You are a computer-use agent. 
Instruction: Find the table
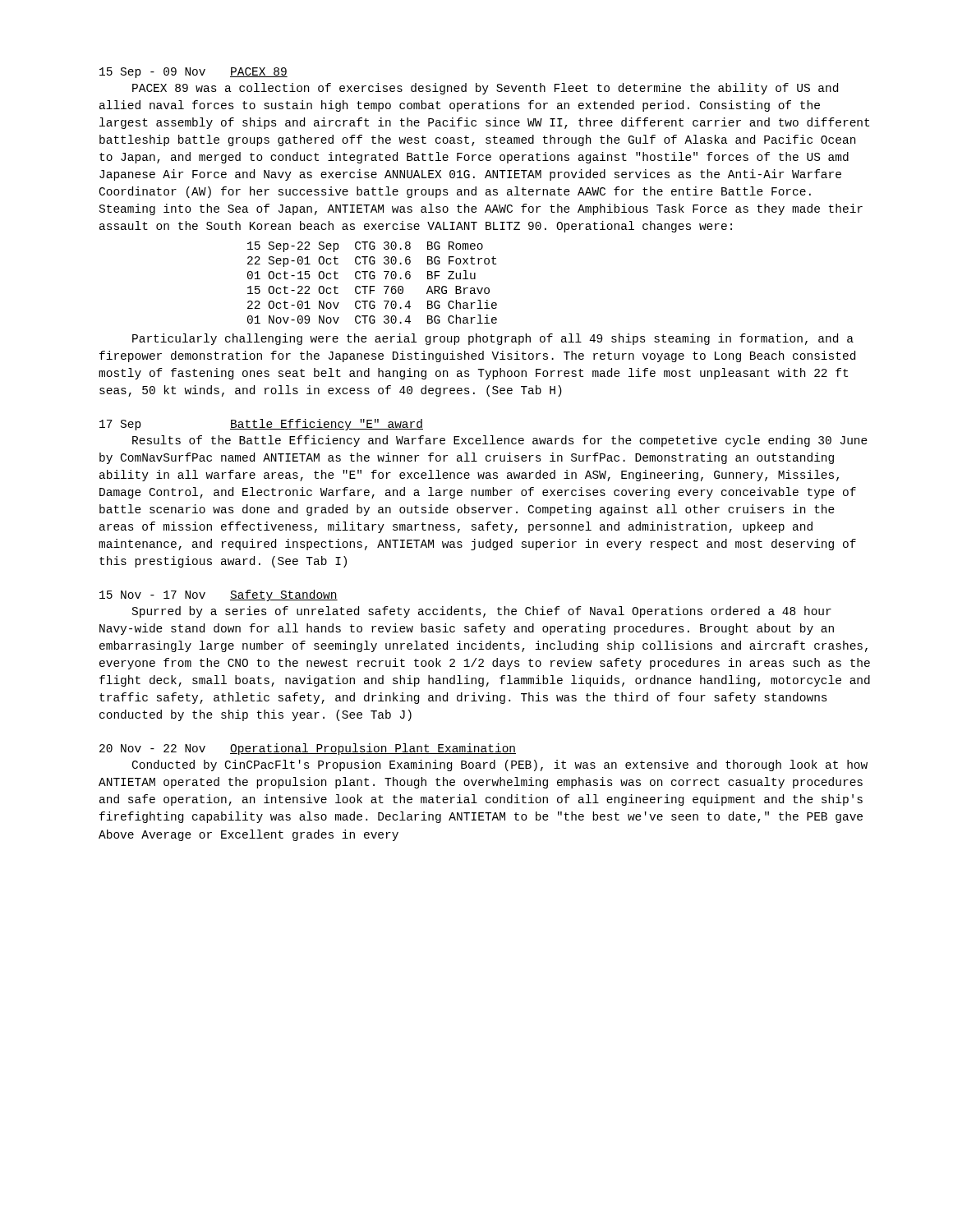(485, 283)
